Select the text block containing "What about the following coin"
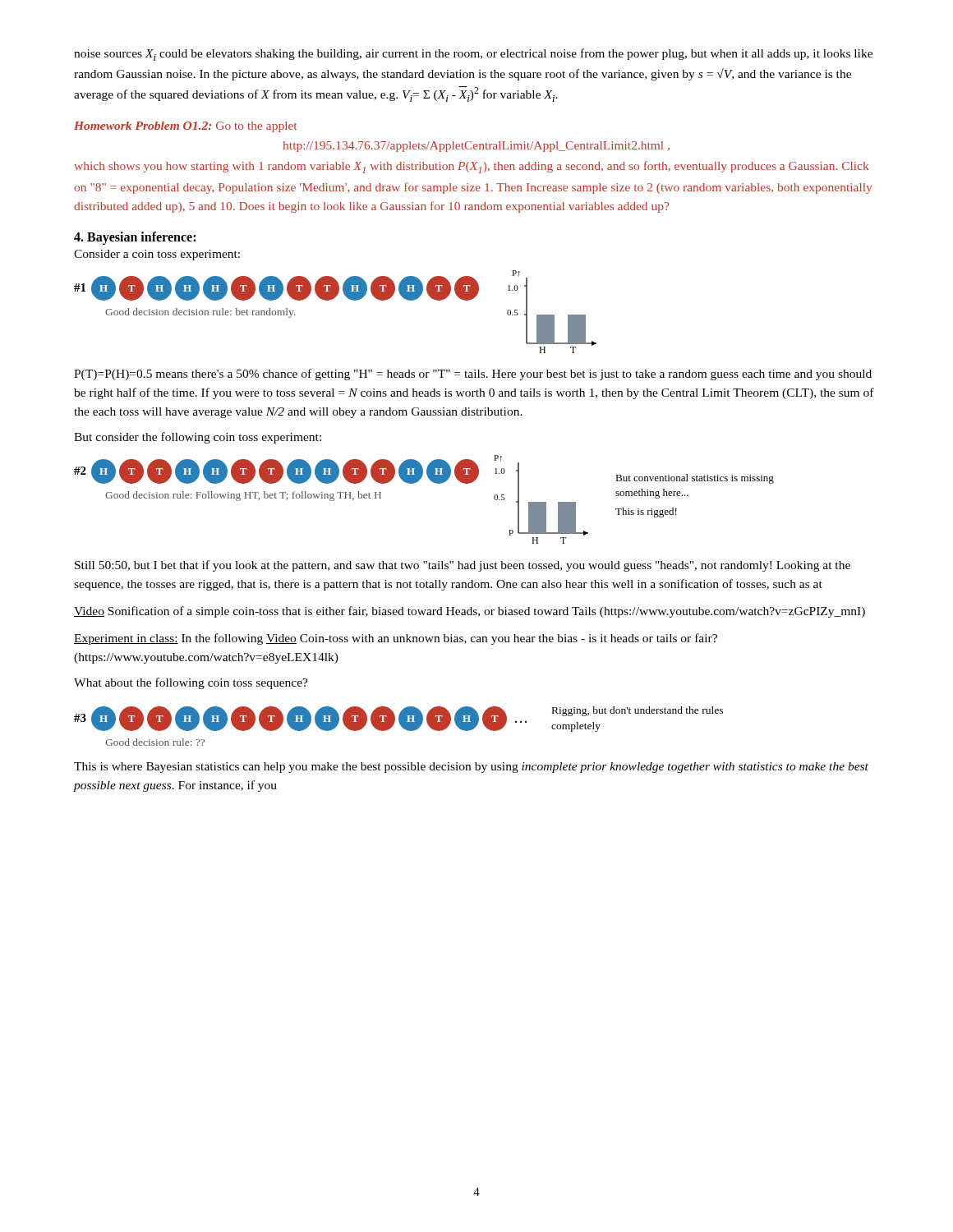Image resolution: width=953 pixels, height=1232 pixels. (x=191, y=682)
